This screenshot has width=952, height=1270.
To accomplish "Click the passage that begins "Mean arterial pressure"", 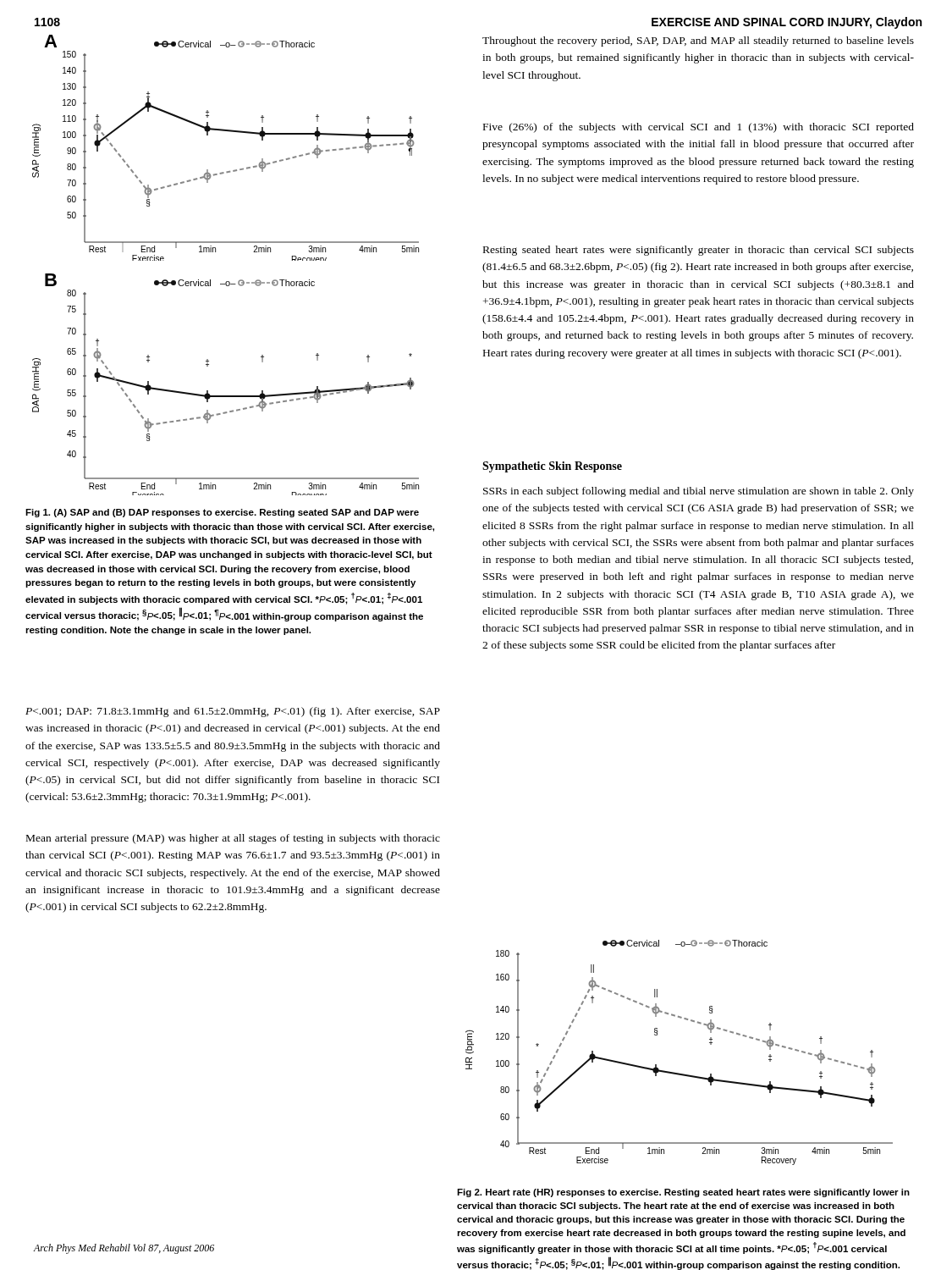I will click(233, 872).
